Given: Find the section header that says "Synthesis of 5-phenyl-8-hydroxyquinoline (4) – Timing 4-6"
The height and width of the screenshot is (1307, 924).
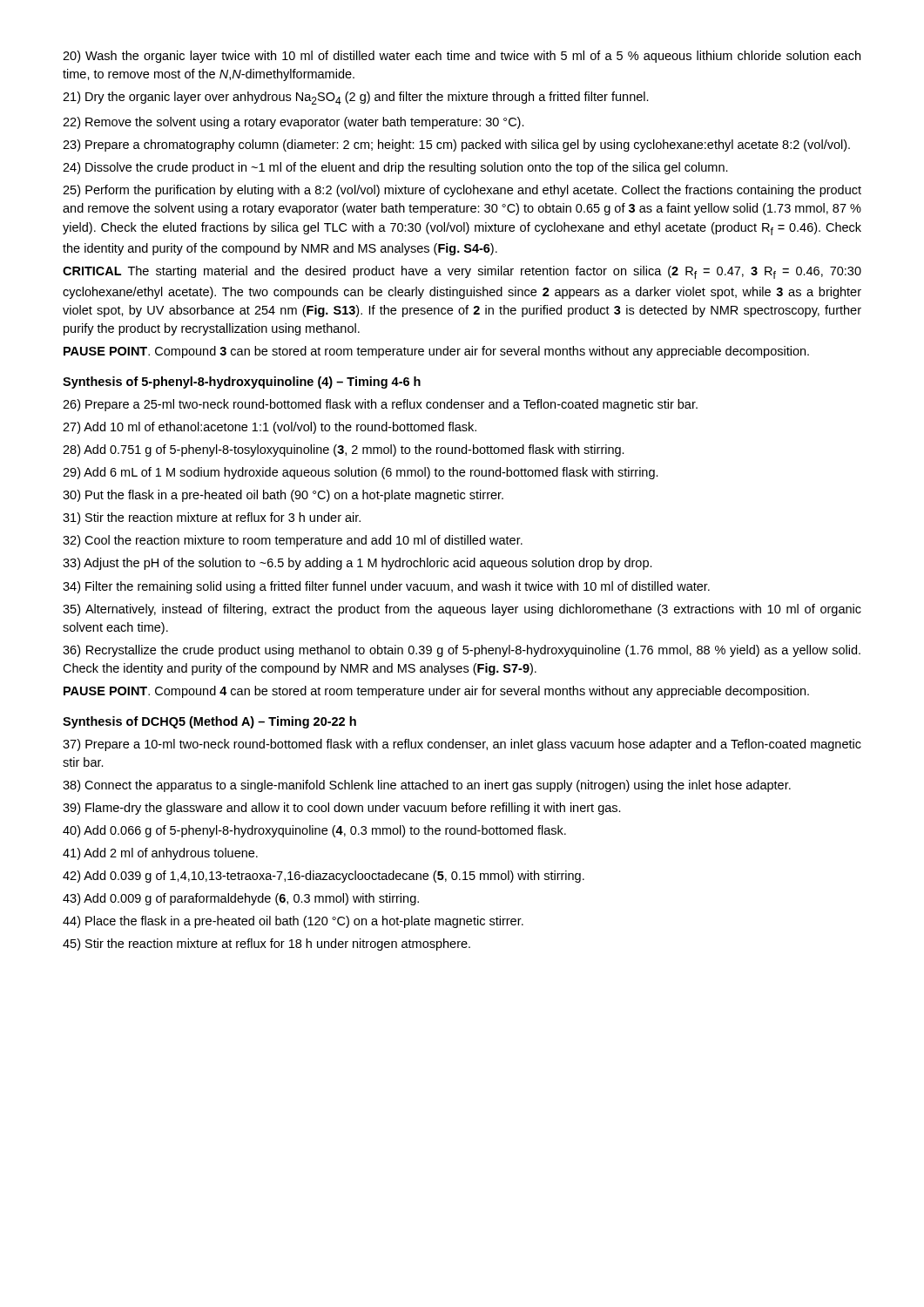Looking at the screenshot, I should coord(242,383).
